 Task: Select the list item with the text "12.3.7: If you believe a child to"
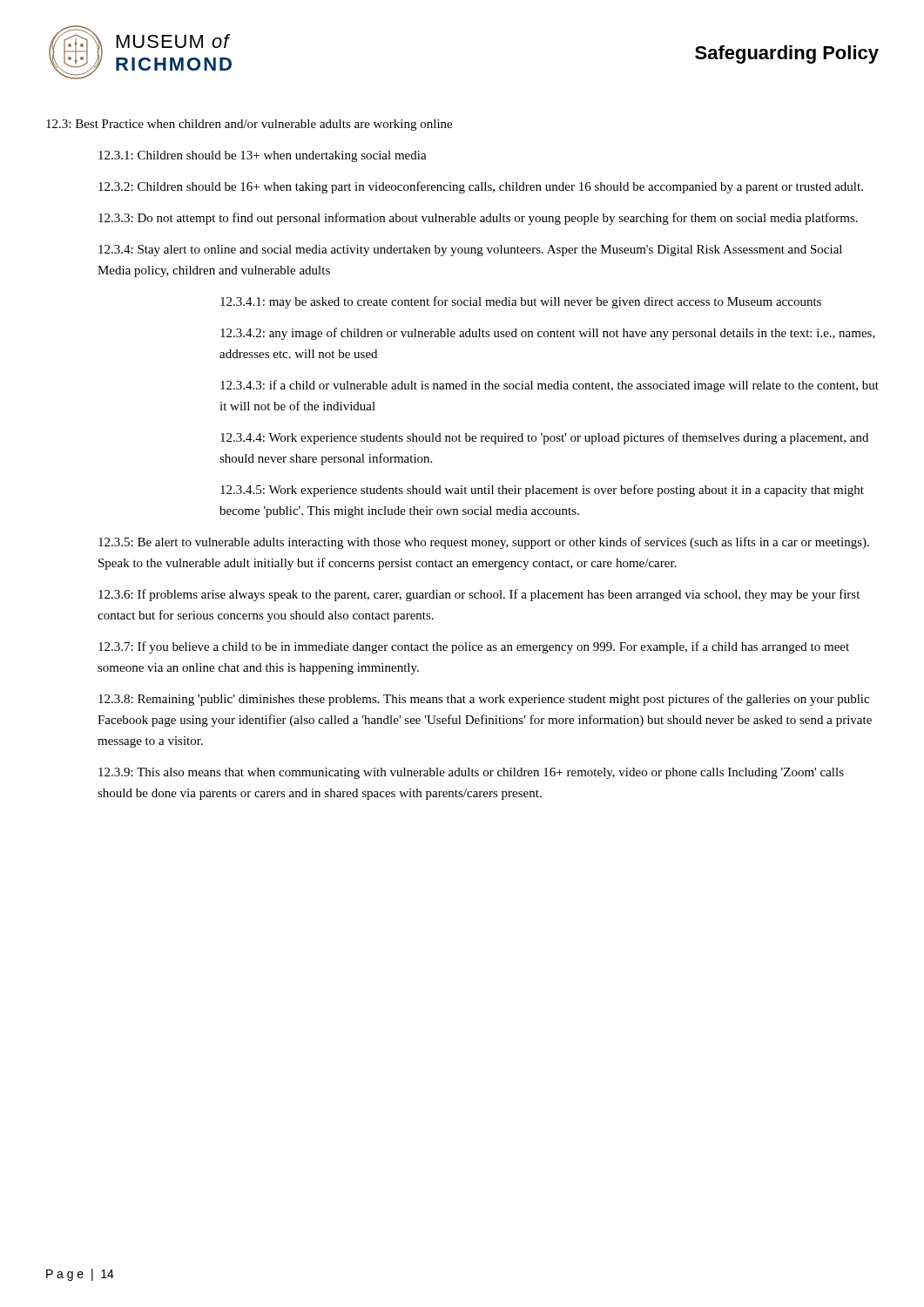[x=473, y=657]
